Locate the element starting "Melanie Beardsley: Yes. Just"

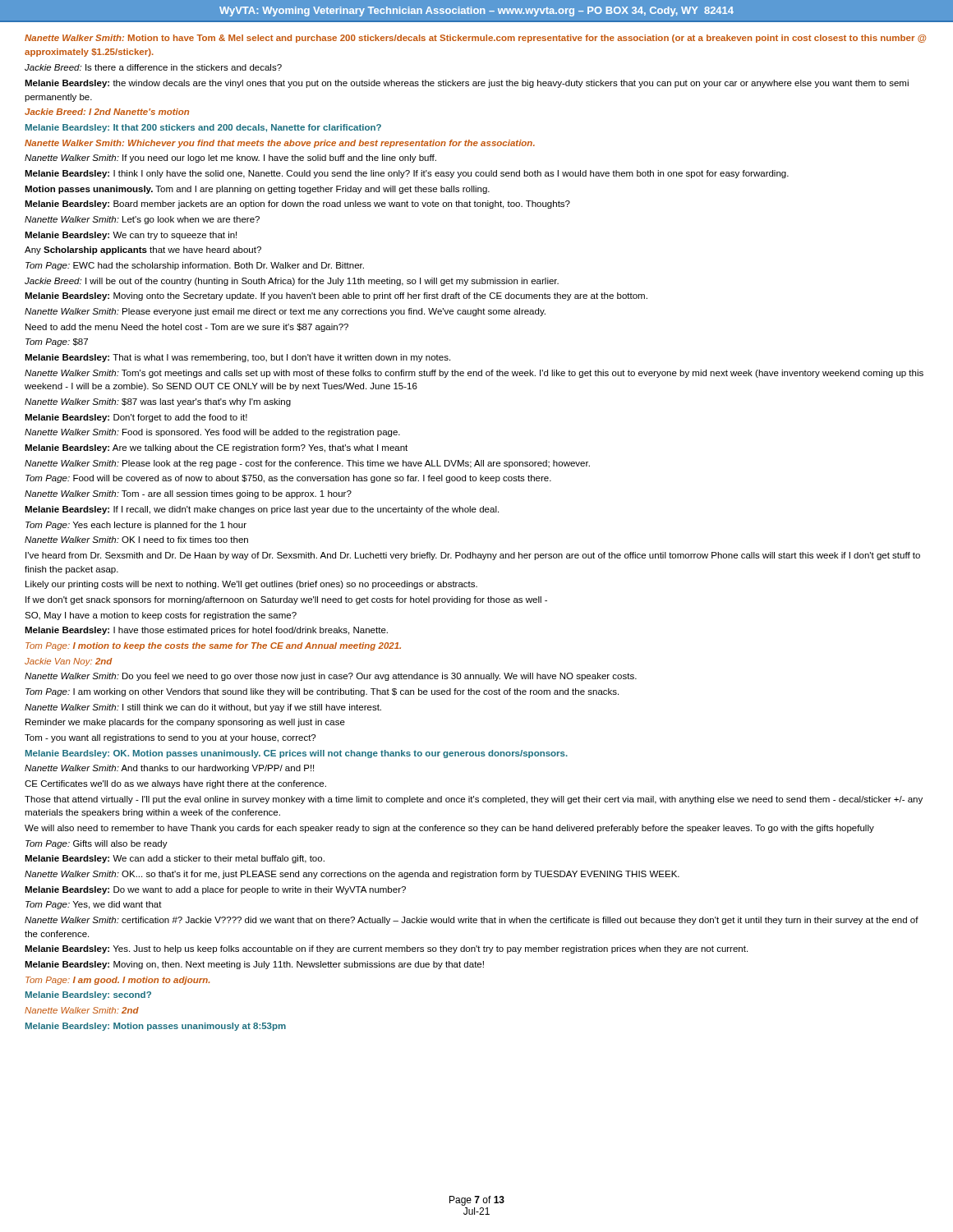coord(387,949)
